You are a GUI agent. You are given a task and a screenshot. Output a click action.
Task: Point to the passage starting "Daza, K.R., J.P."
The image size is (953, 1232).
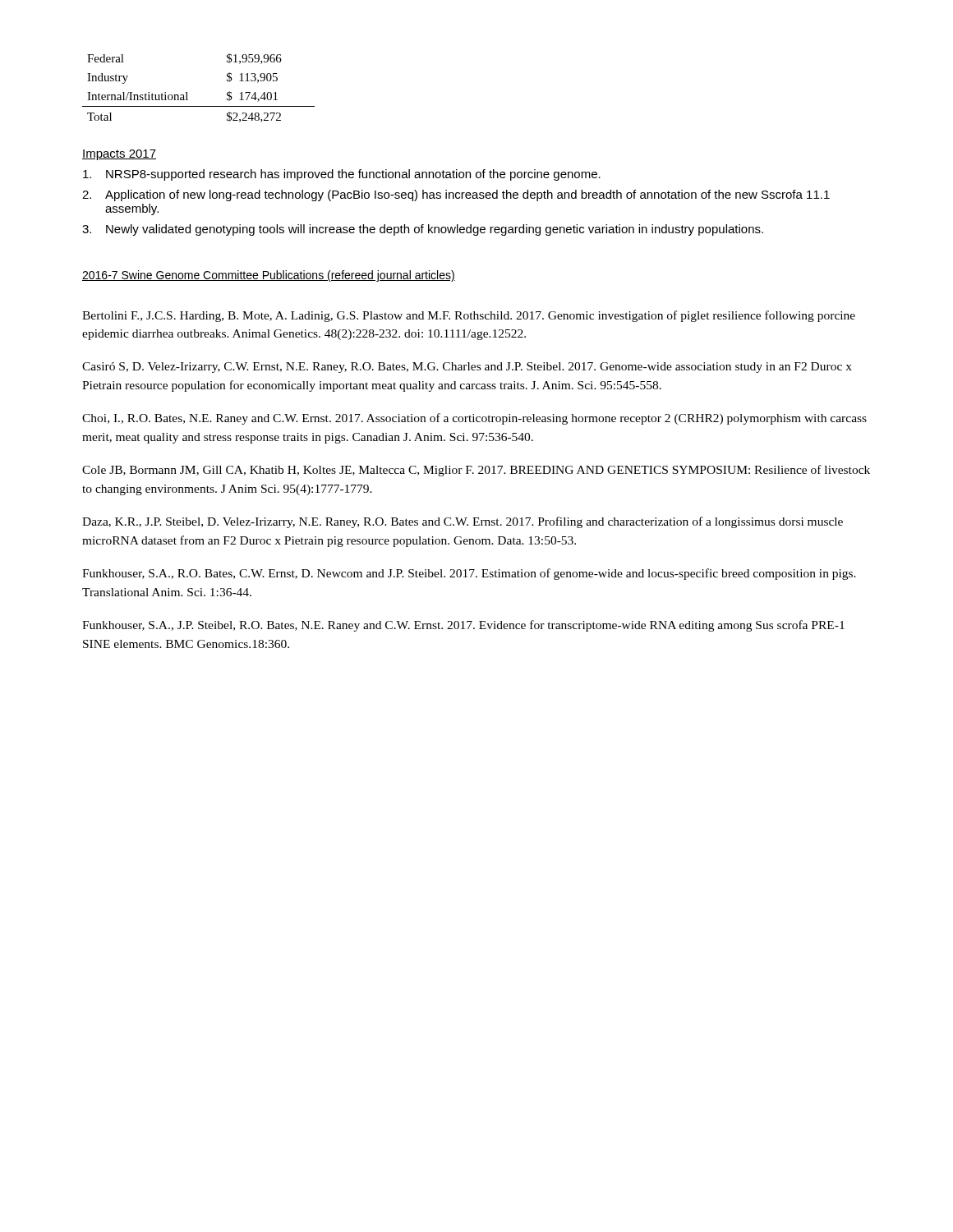pyautogui.click(x=476, y=531)
